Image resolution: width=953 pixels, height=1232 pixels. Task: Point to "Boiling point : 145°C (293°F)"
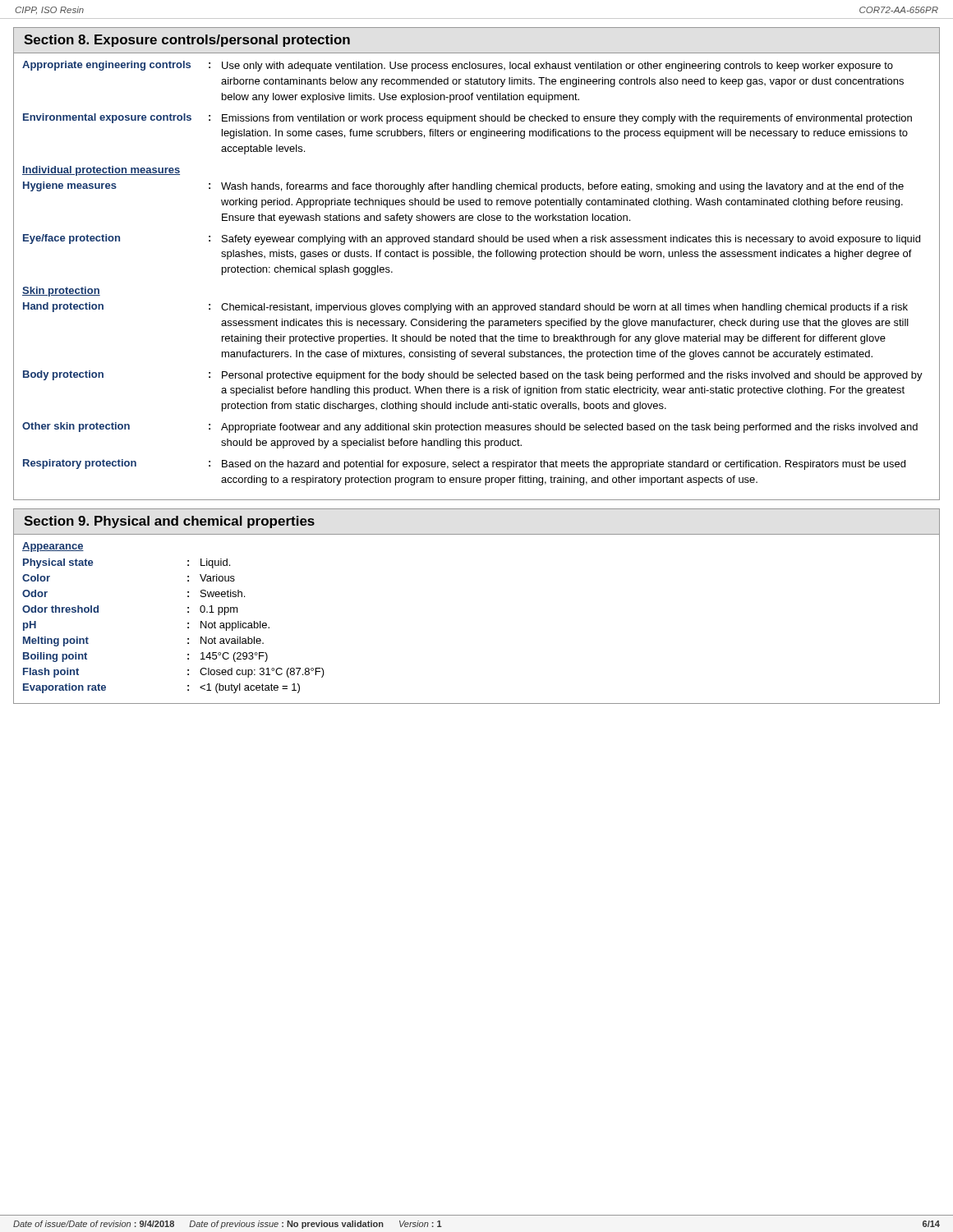(x=51, y=657)
